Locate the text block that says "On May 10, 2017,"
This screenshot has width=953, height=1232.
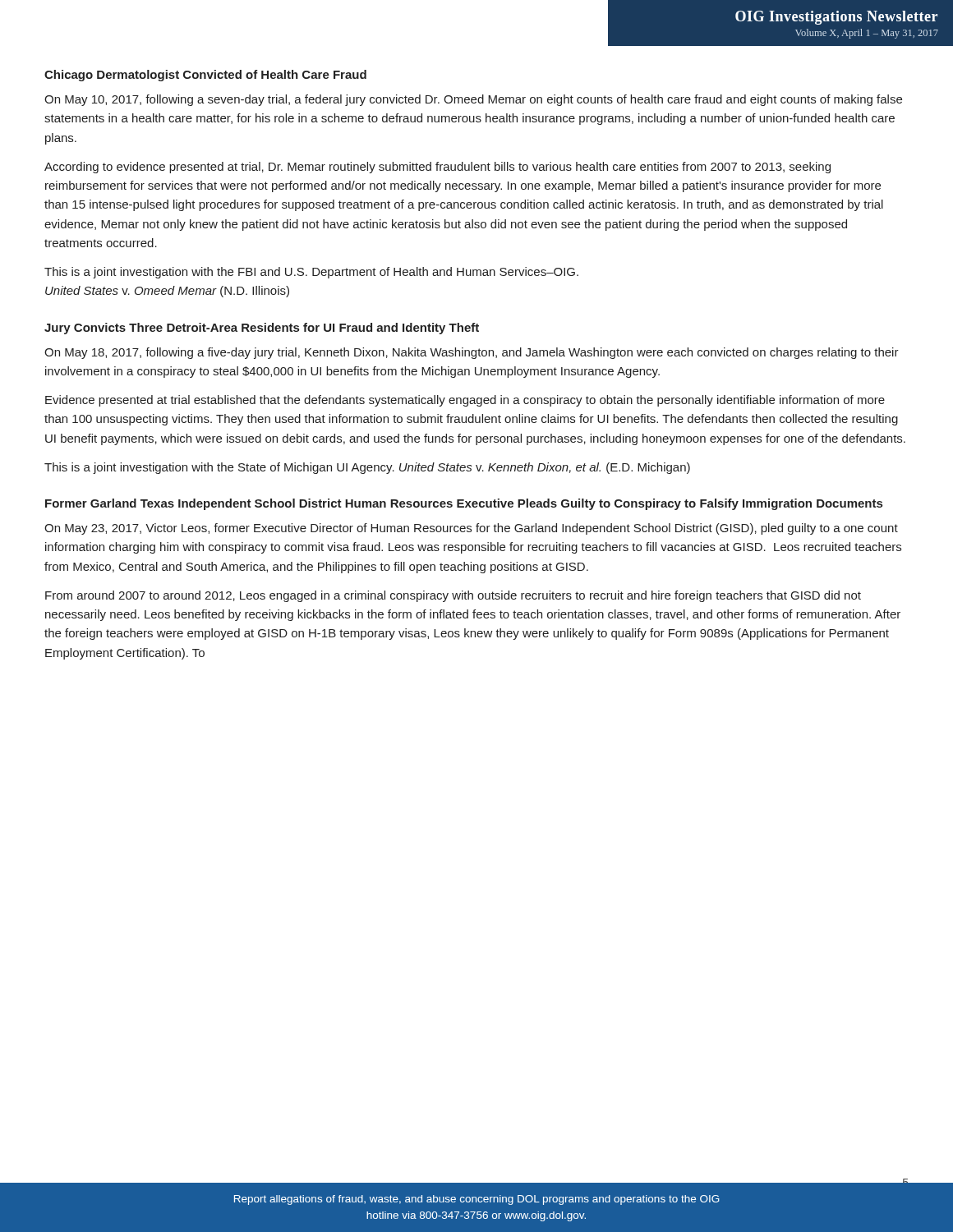pyautogui.click(x=474, y=118)
